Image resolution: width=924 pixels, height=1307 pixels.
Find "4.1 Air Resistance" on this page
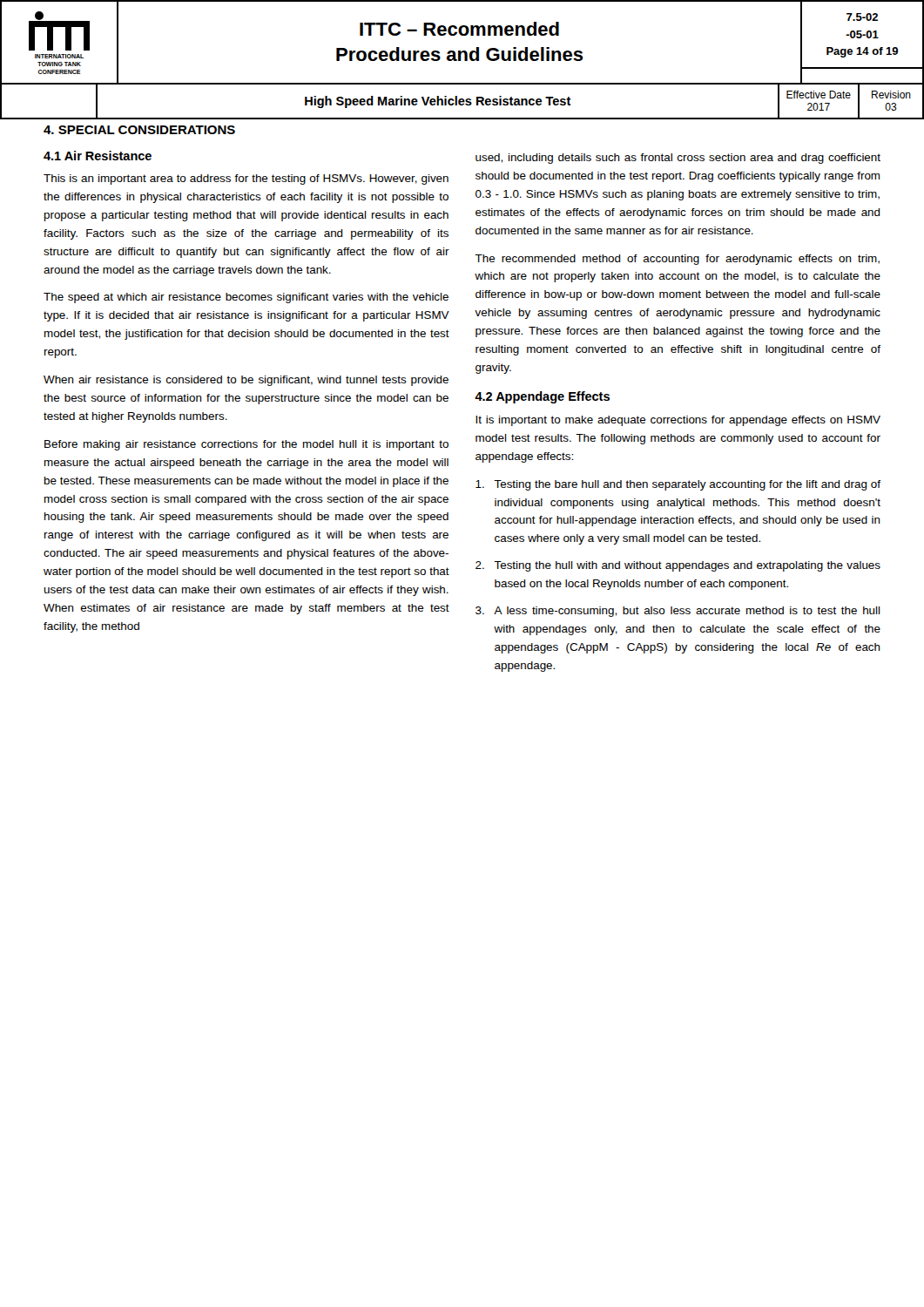click(98, 156)
